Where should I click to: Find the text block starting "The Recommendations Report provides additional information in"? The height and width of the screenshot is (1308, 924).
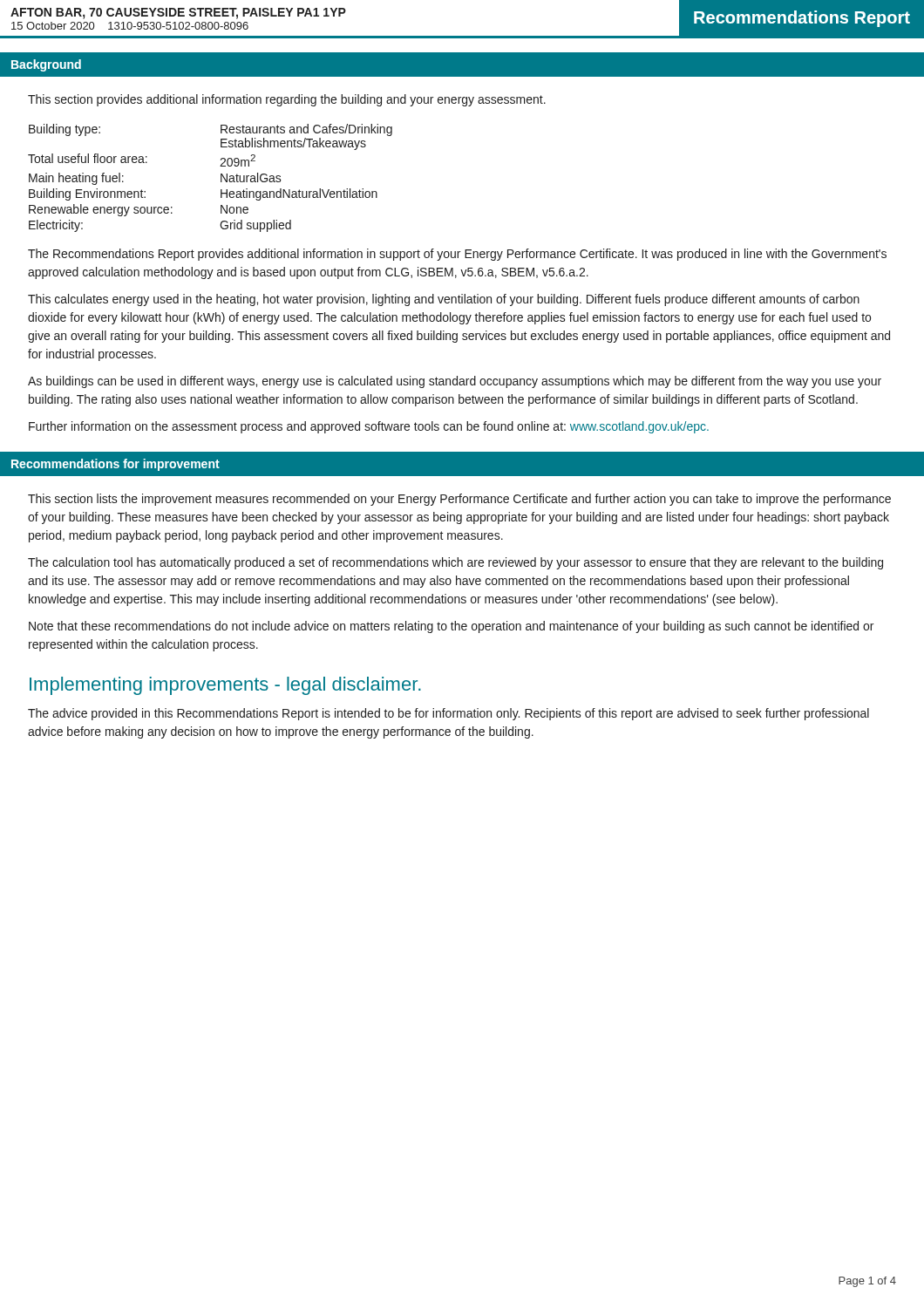pos(457,263)
